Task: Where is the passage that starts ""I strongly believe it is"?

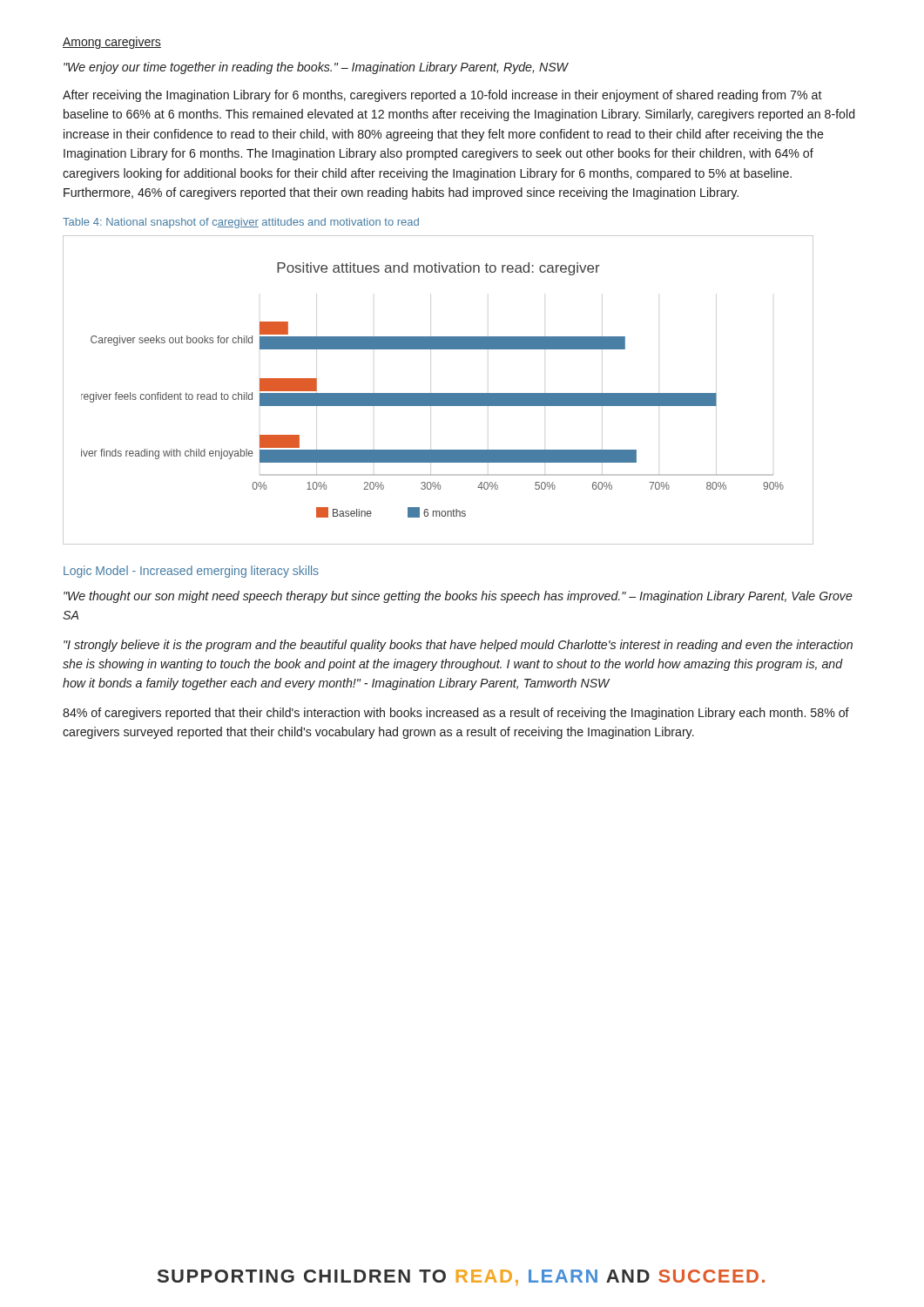Action: [x=458, y=664]
